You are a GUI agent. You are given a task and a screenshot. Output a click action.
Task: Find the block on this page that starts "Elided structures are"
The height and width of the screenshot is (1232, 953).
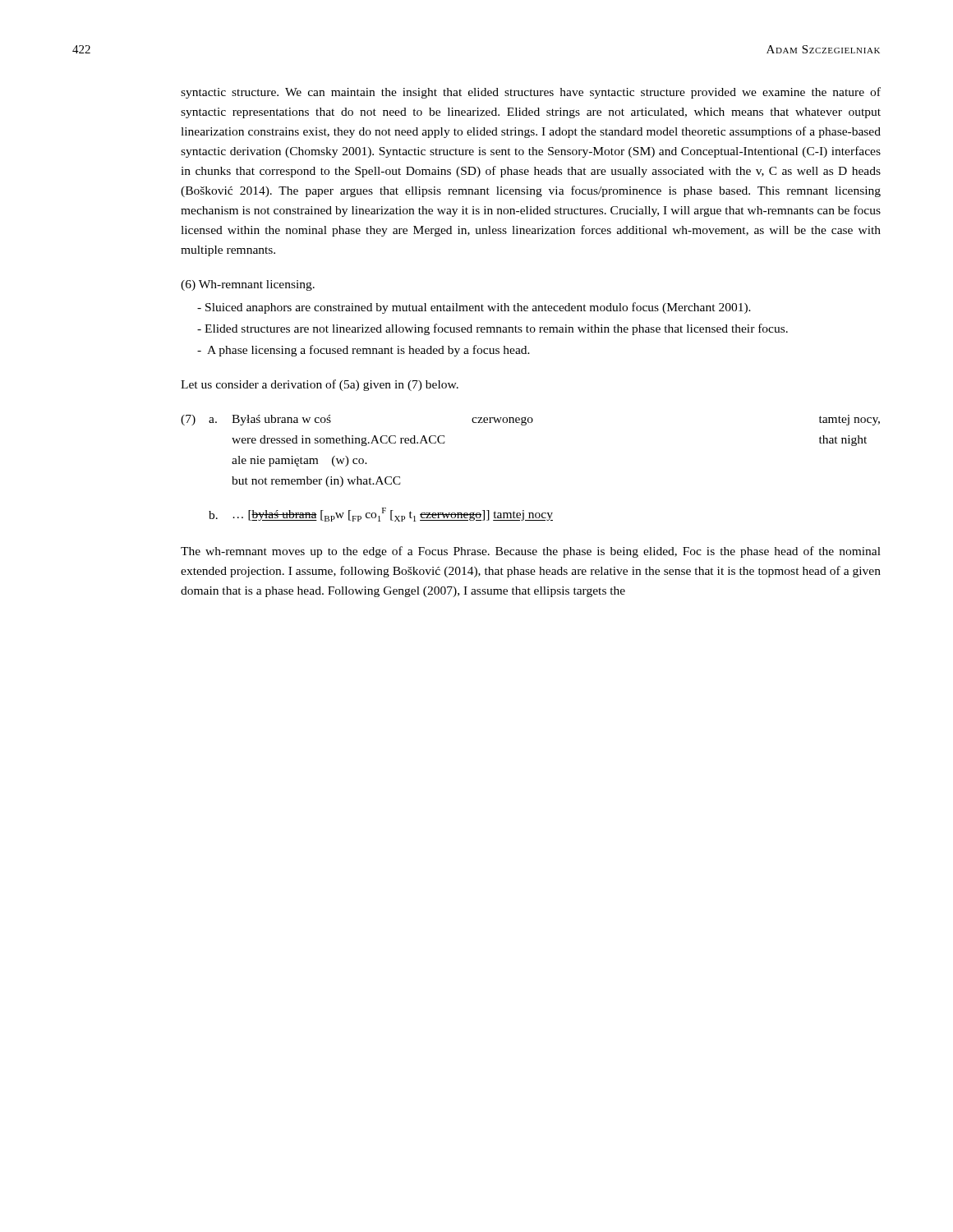[493, 328]
